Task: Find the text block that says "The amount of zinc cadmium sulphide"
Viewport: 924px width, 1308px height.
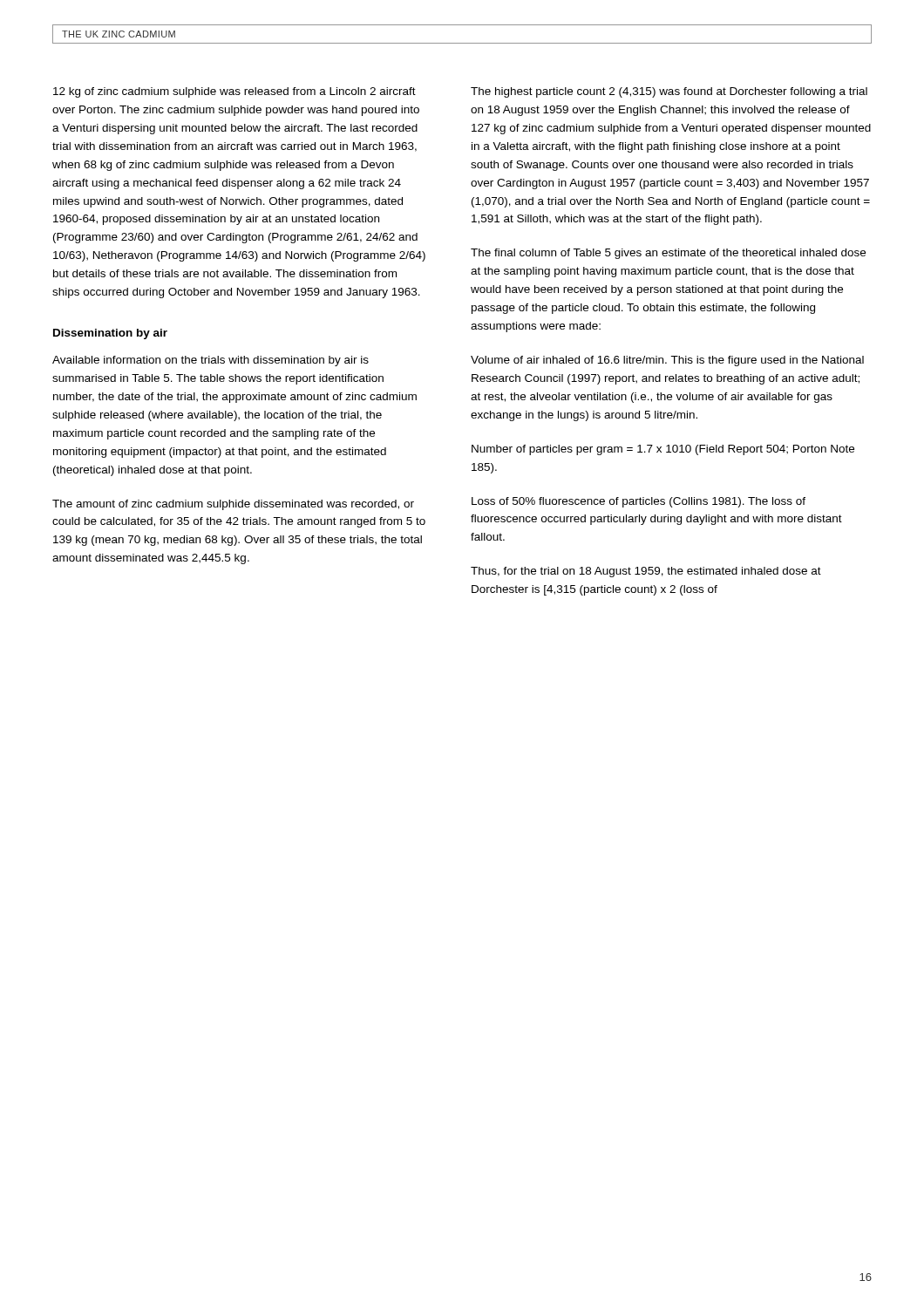Action: (239, 531)
